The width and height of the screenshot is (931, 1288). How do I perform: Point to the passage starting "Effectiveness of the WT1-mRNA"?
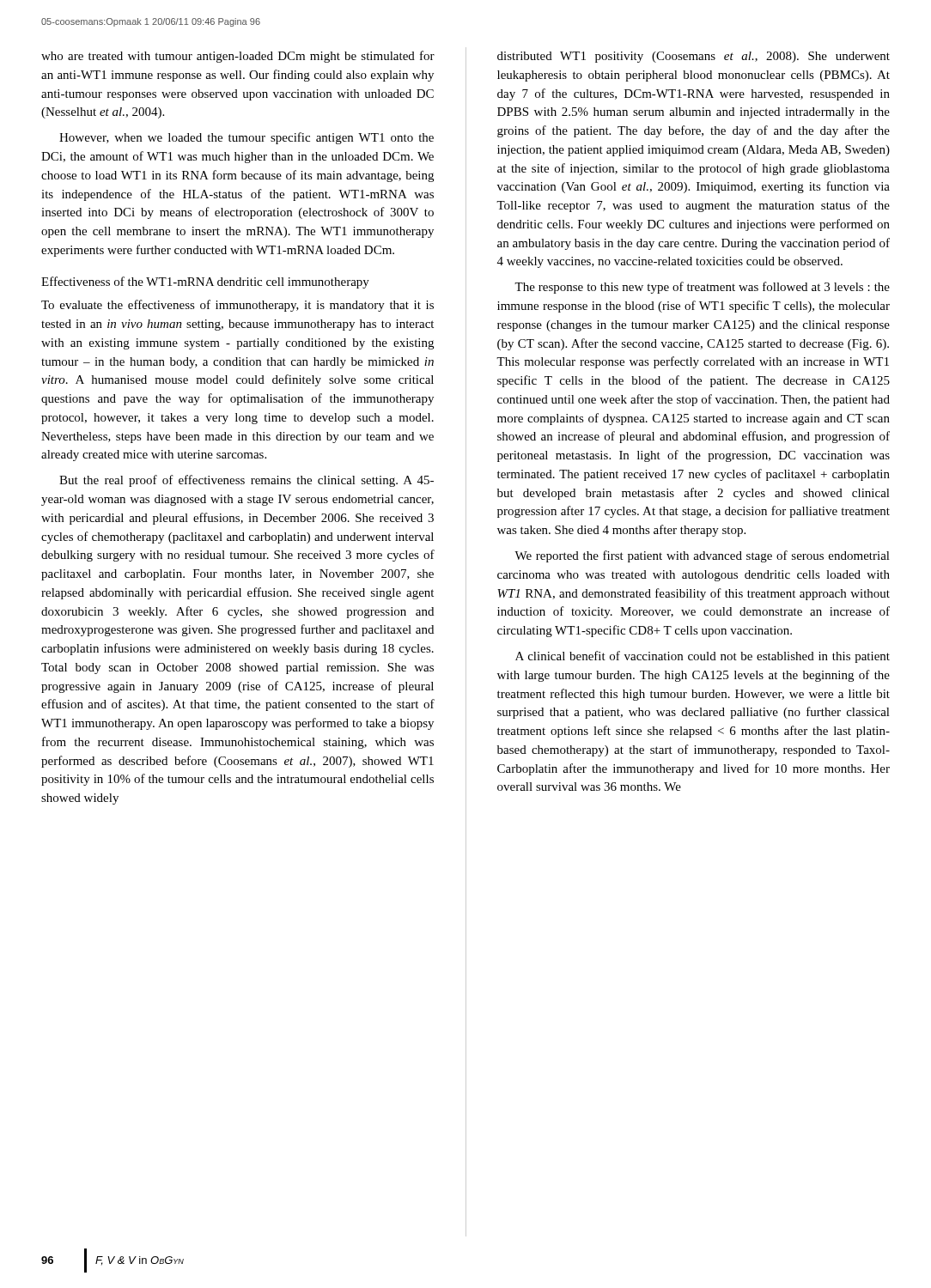[x=205, y=281]
